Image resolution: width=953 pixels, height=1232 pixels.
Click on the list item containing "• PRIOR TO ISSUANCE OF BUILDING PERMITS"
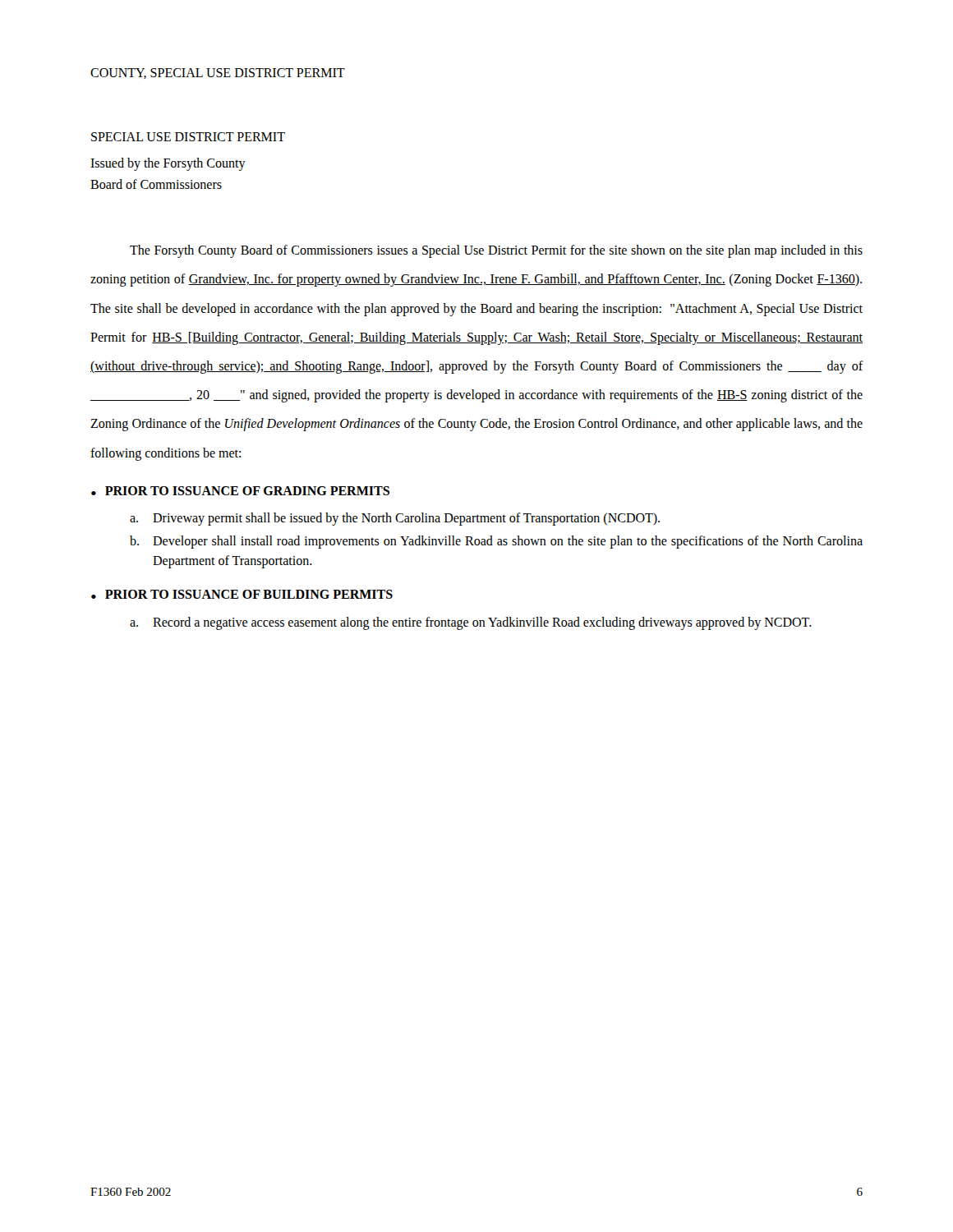pyautogui.click(x=476, y=609)
